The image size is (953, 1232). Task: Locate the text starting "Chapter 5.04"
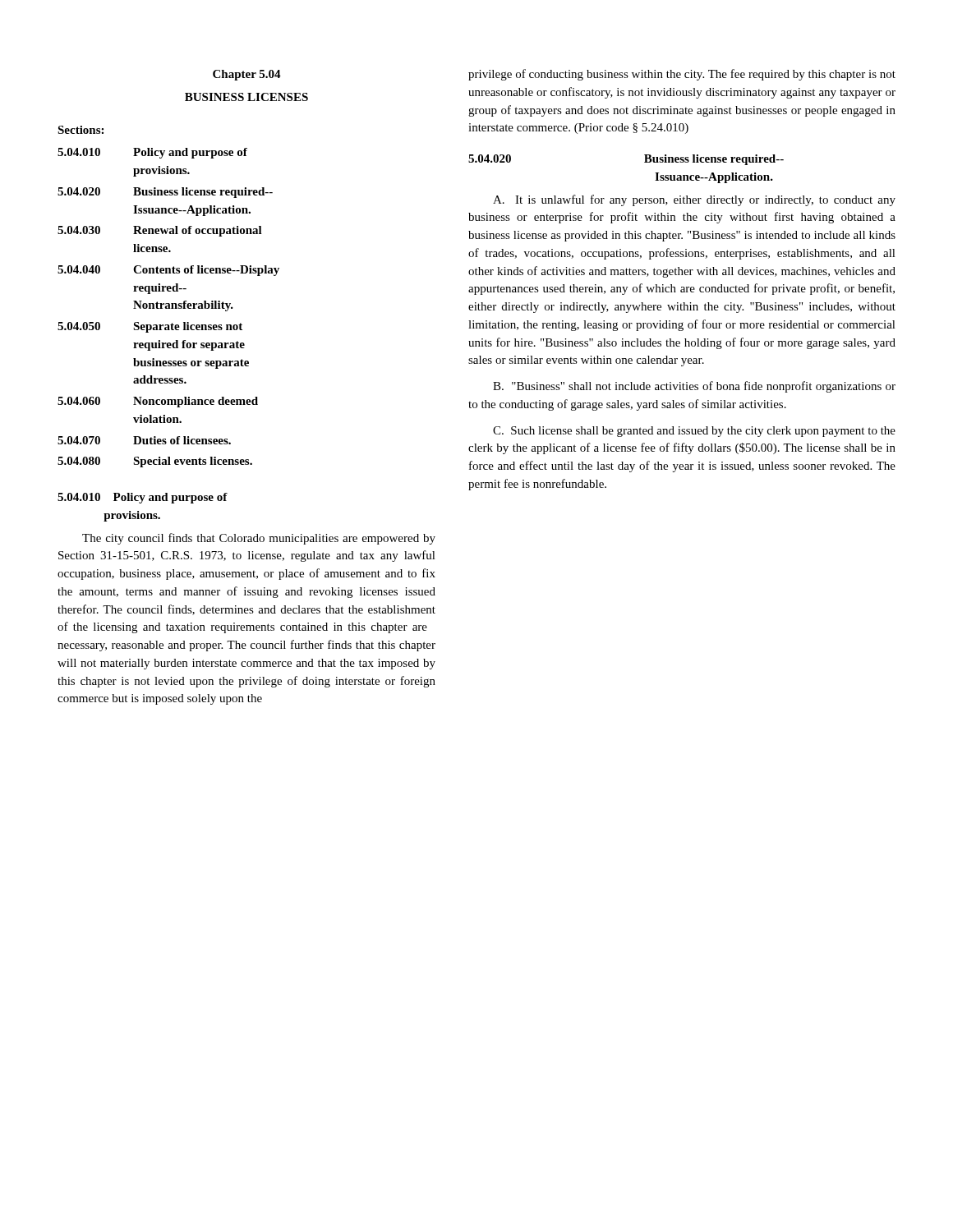pyautogui.click(x=246, y=74)
